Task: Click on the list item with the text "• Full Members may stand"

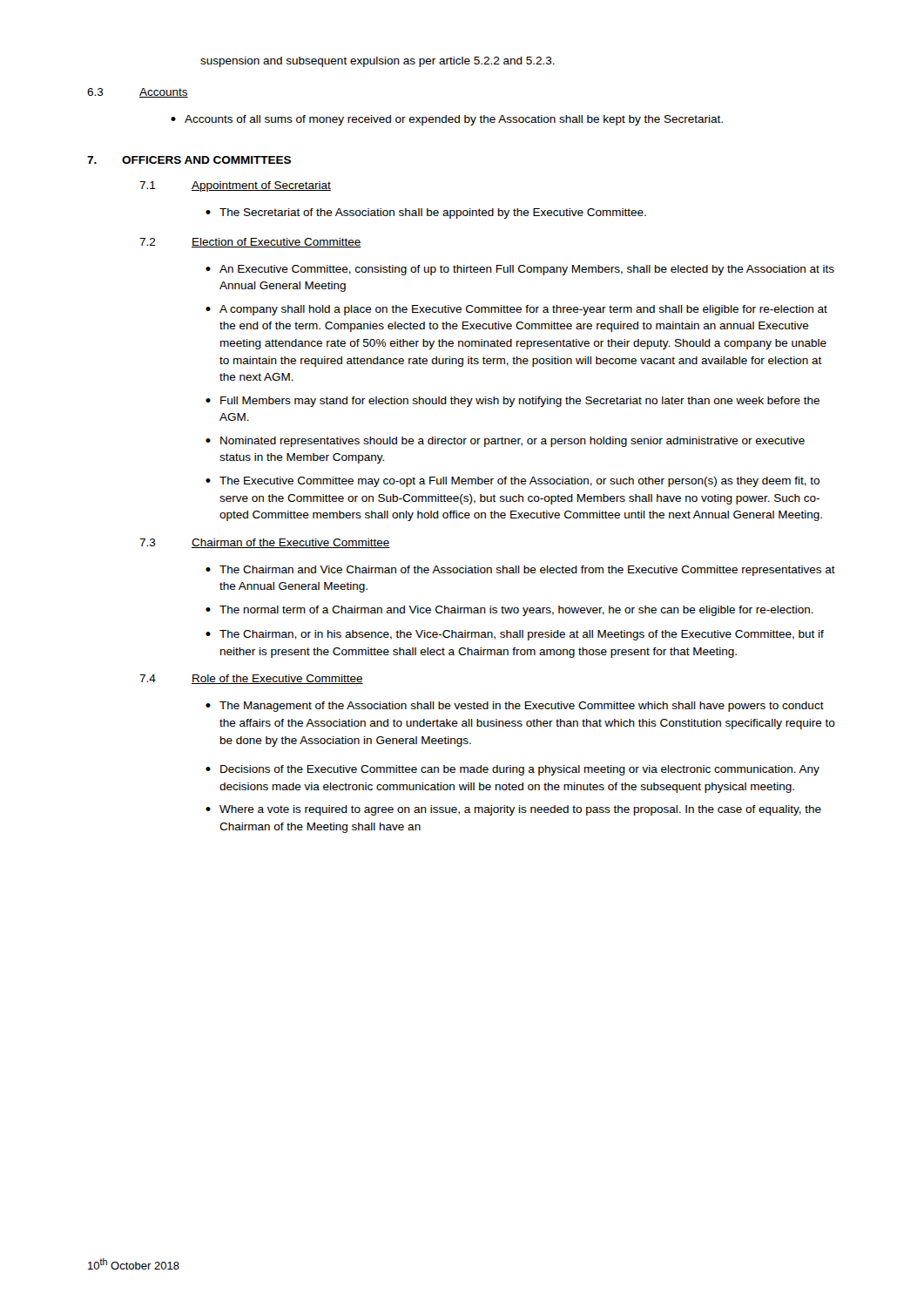Action: pyautogui.click(x=519, y=409)
